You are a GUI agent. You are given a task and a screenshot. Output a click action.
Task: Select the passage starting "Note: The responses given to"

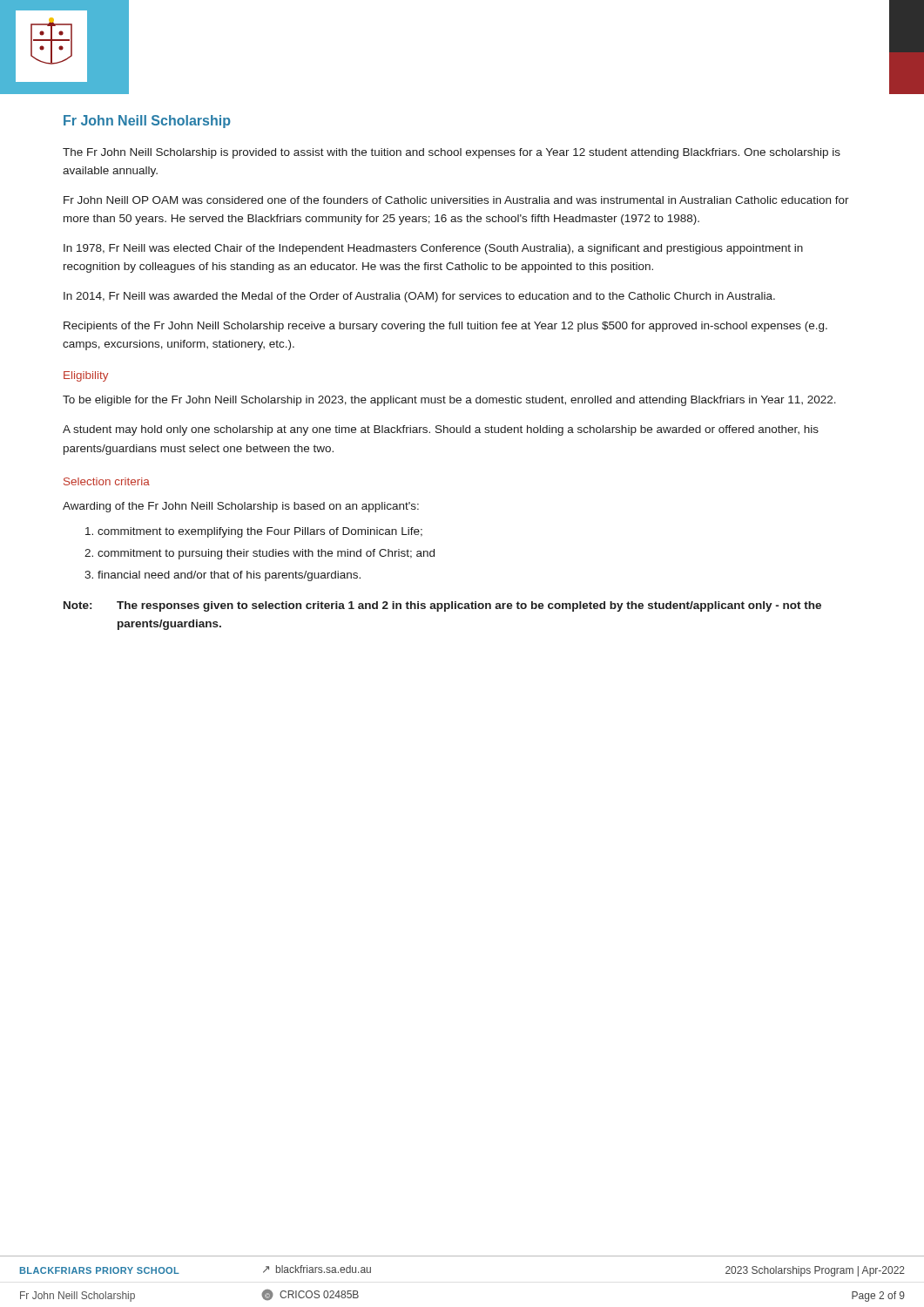click(462, 614)
